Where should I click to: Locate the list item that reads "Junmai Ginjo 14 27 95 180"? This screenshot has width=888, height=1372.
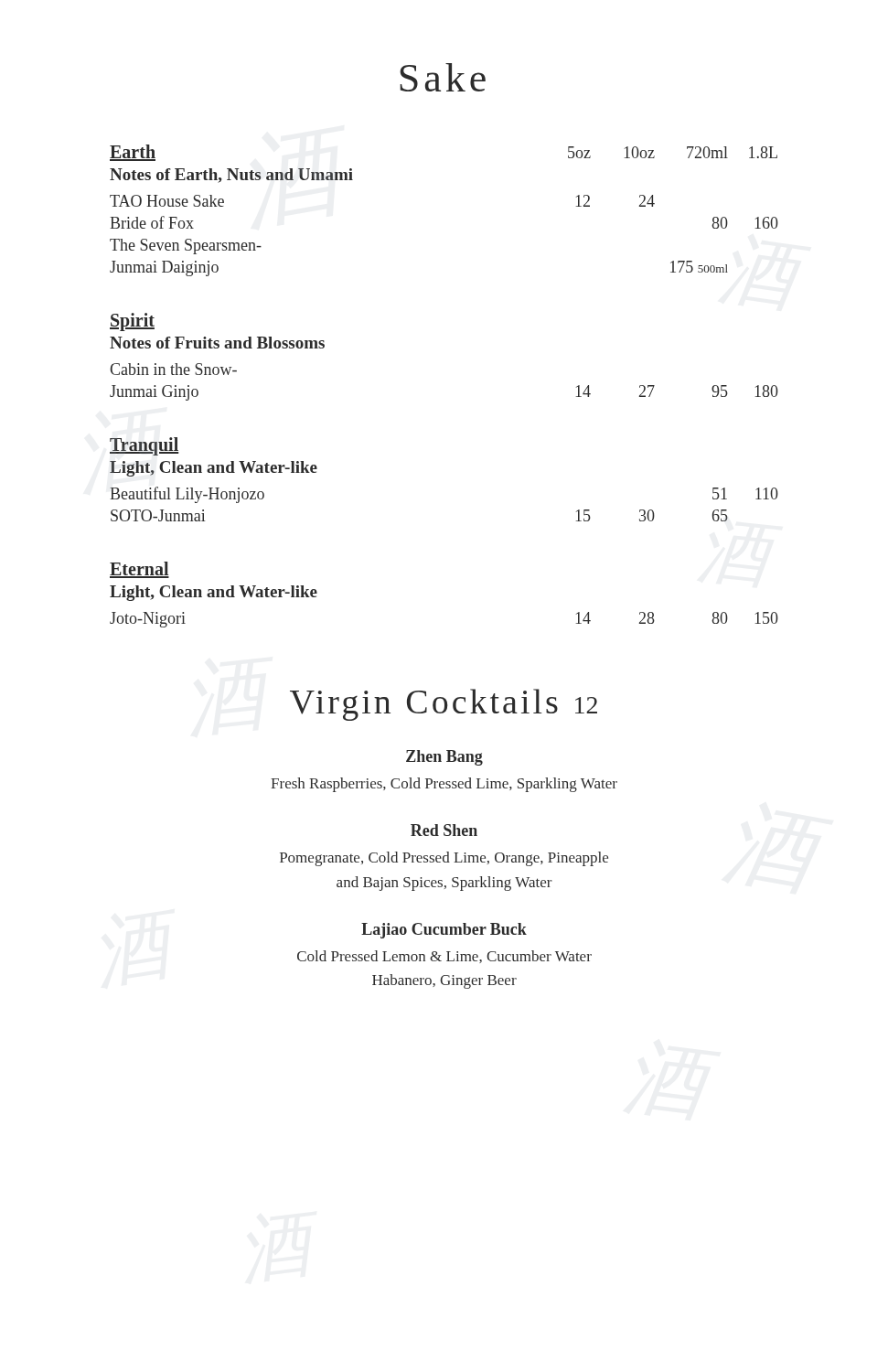[170, 392]
